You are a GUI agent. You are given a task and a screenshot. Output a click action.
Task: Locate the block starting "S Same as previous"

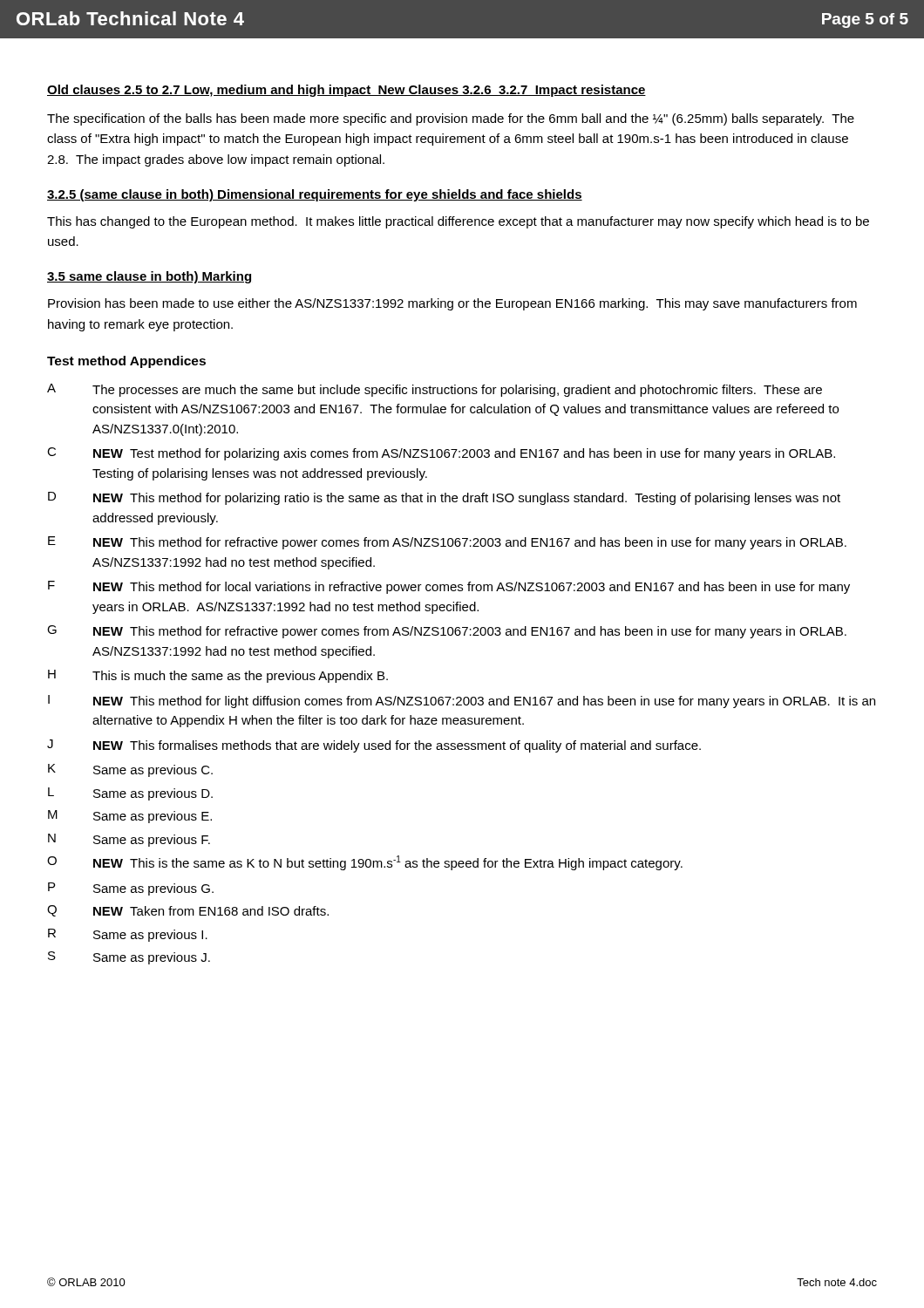tap(129, 958)
